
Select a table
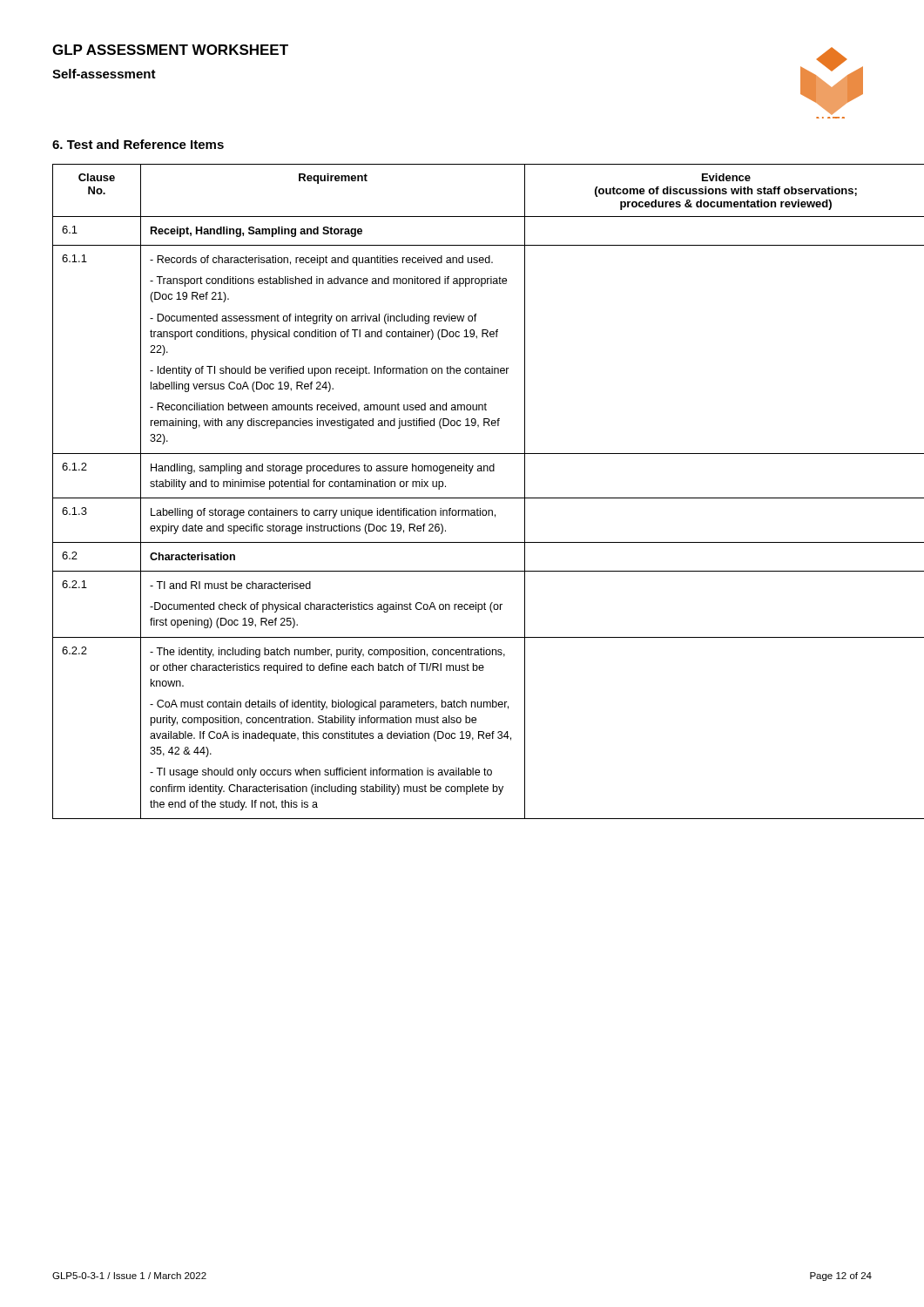[462, 491]
